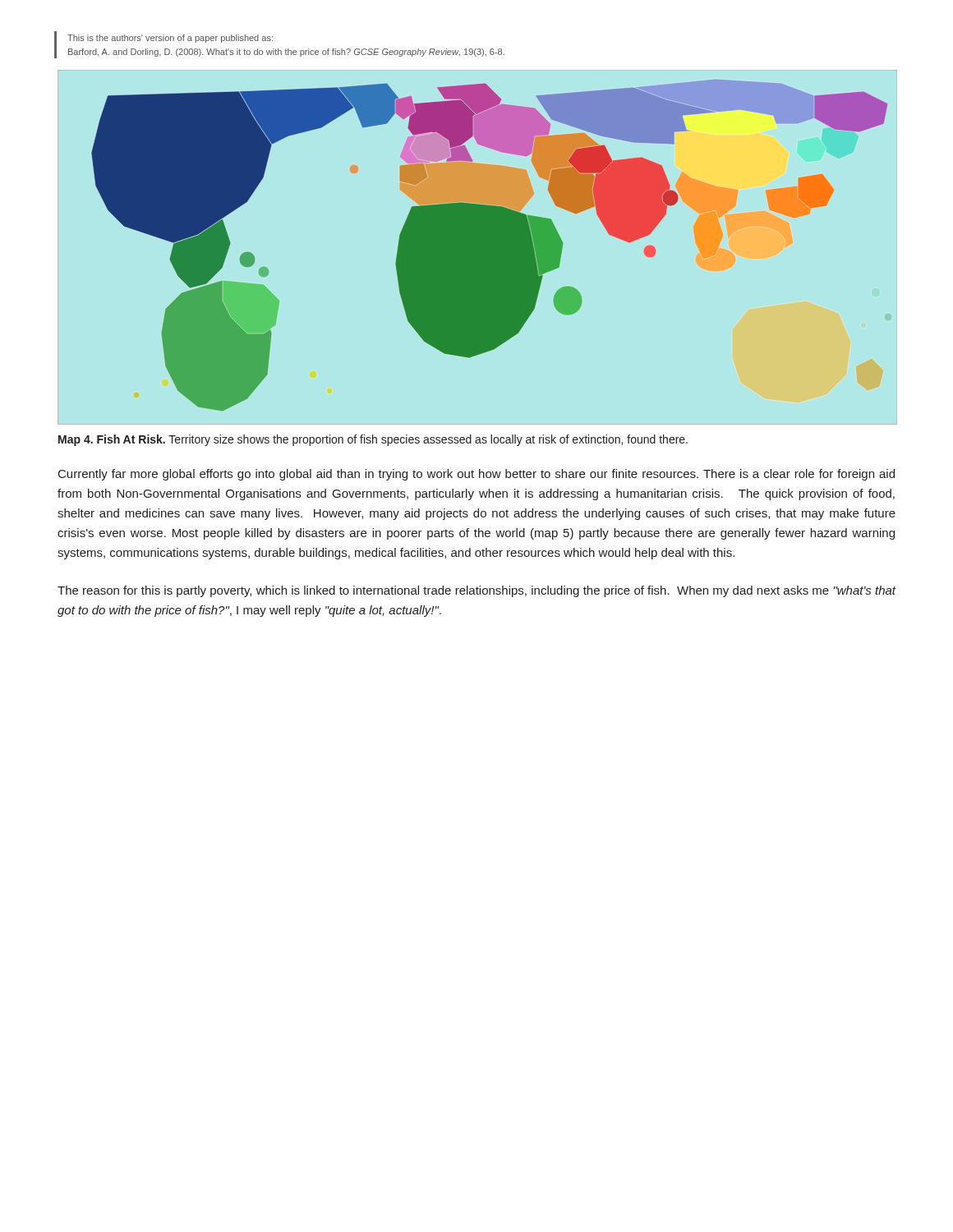
Task: Find the text block that says "Currently far more global"
Action: pos(476,513)
